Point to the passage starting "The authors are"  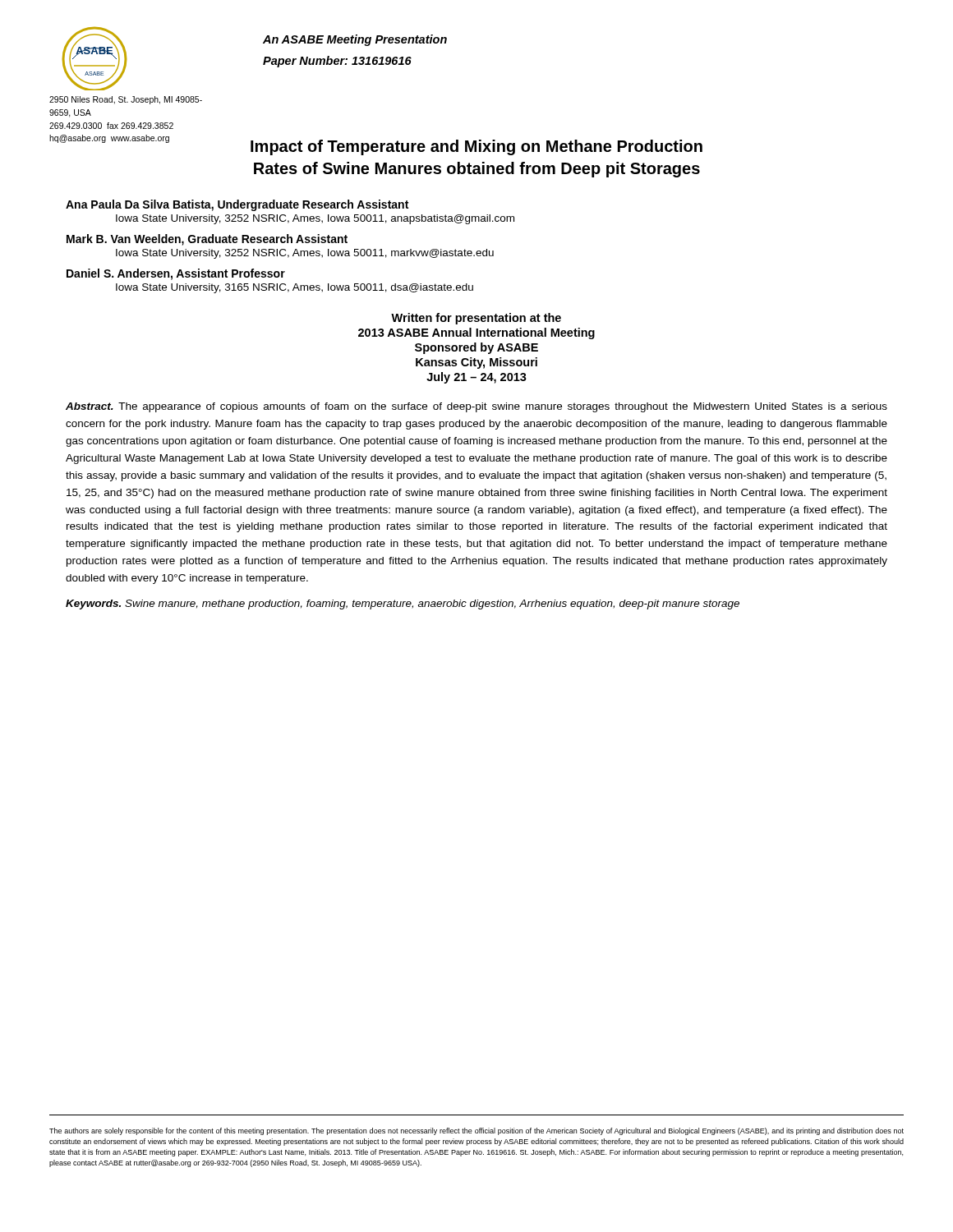click(x=476, y=1147)
